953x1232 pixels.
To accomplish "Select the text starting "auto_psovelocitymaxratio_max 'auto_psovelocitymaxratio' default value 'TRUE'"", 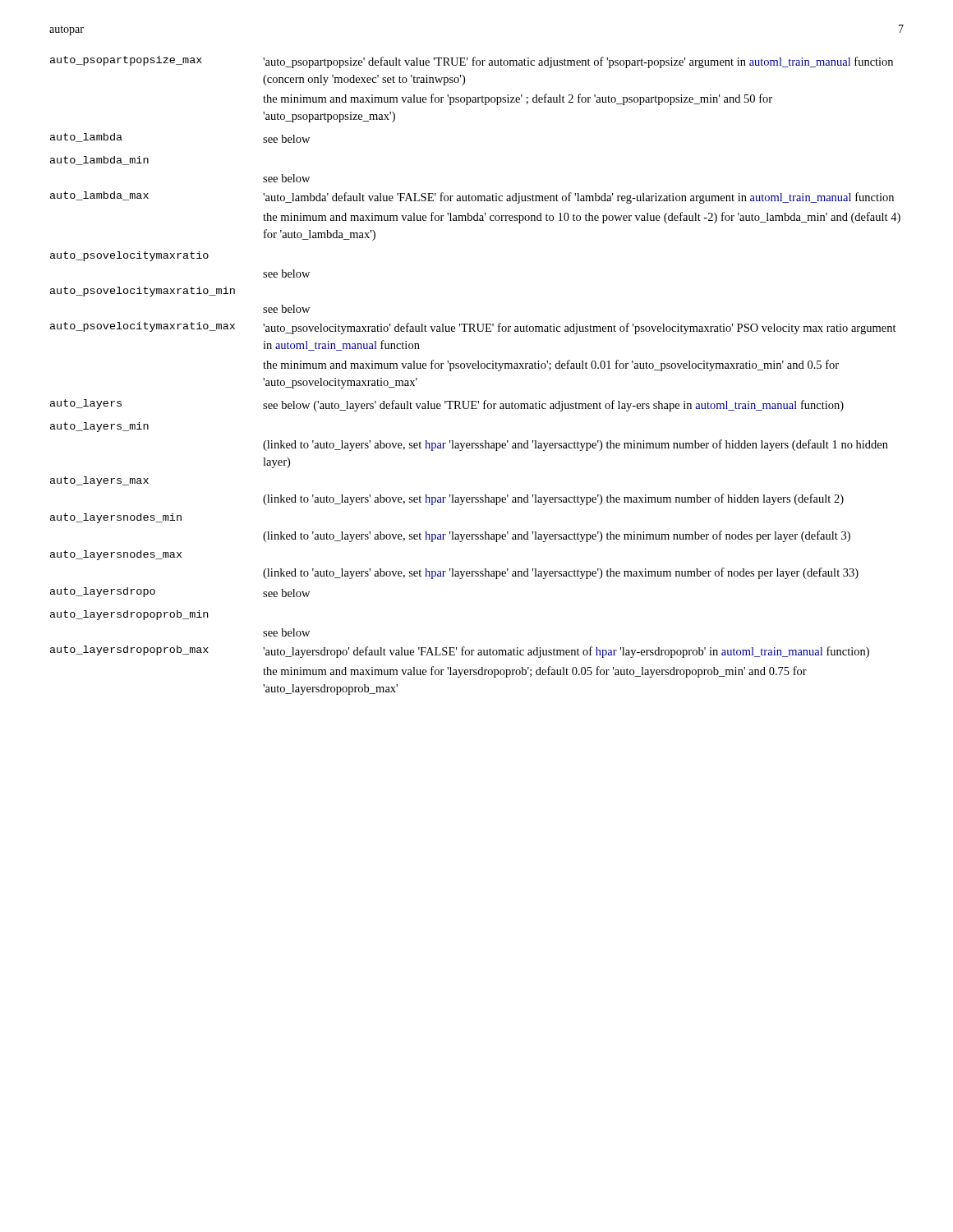I will point(476,357).
